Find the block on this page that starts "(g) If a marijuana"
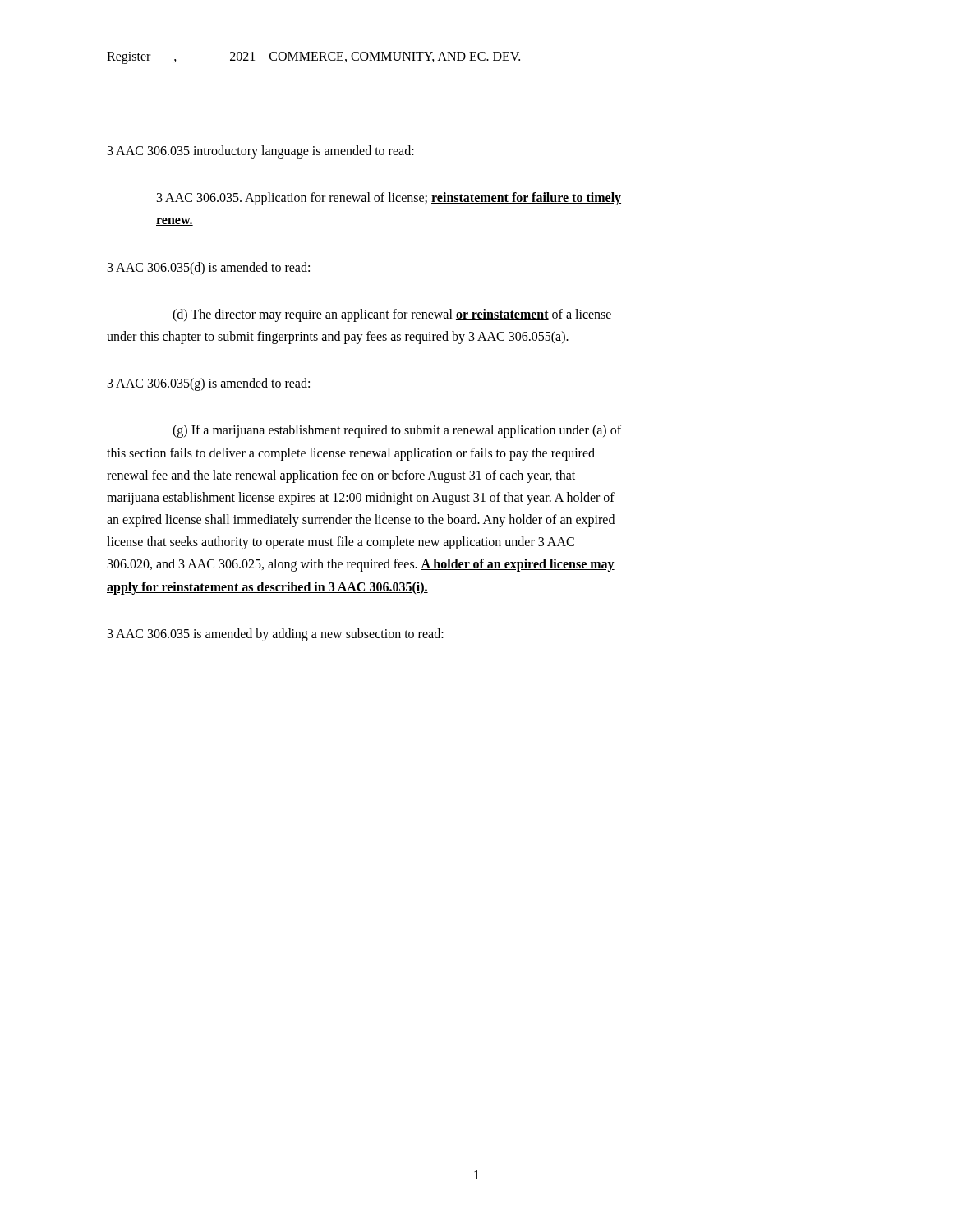 pyautogui.click(x=364, y=506)
